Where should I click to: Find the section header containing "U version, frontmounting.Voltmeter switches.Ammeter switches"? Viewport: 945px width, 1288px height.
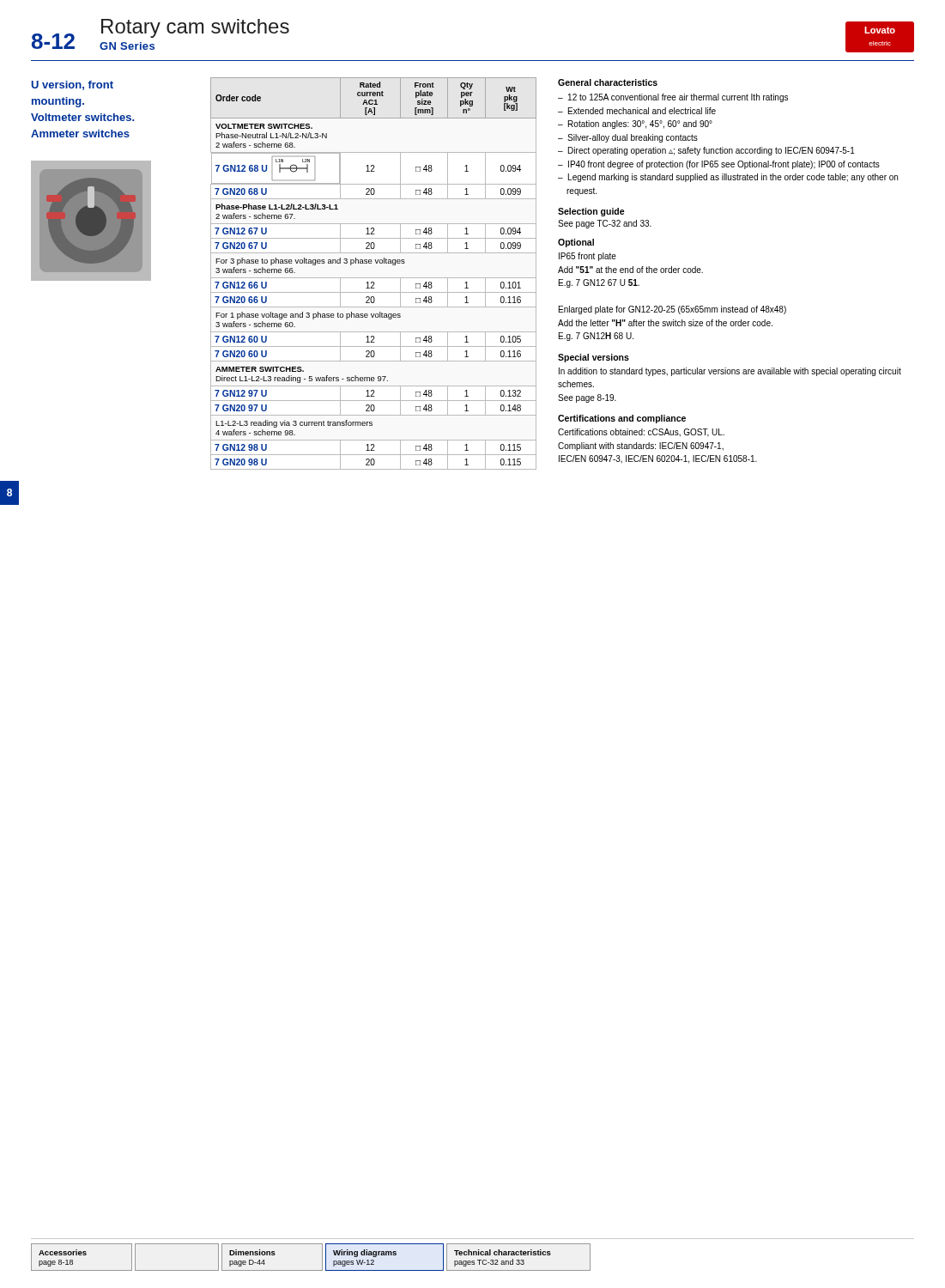click(115, 180)
